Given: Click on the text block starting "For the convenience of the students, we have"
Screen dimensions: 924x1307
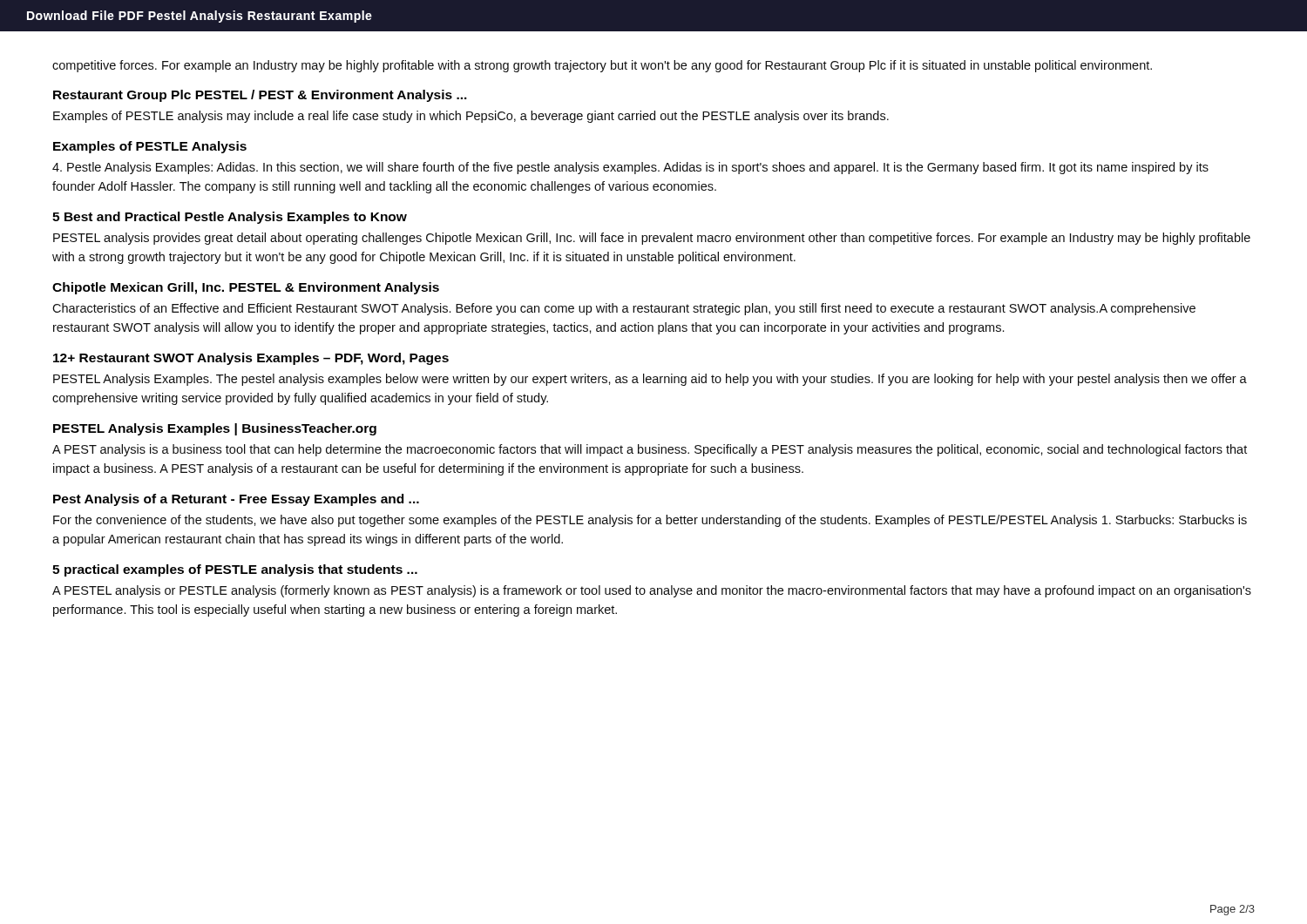Looking at the screenshot, I should pos(650,529).
